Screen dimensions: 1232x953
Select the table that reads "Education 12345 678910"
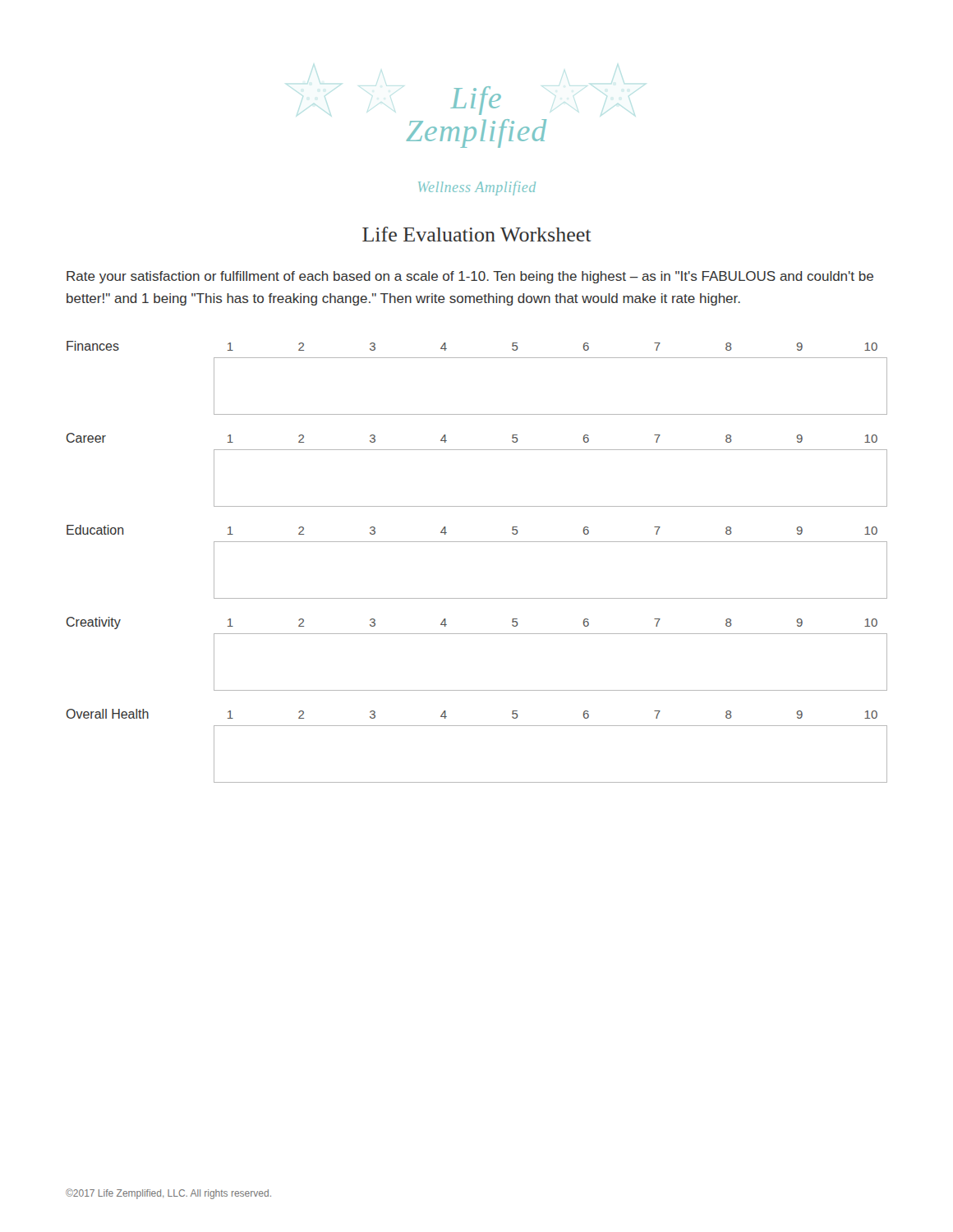[476, 561]
